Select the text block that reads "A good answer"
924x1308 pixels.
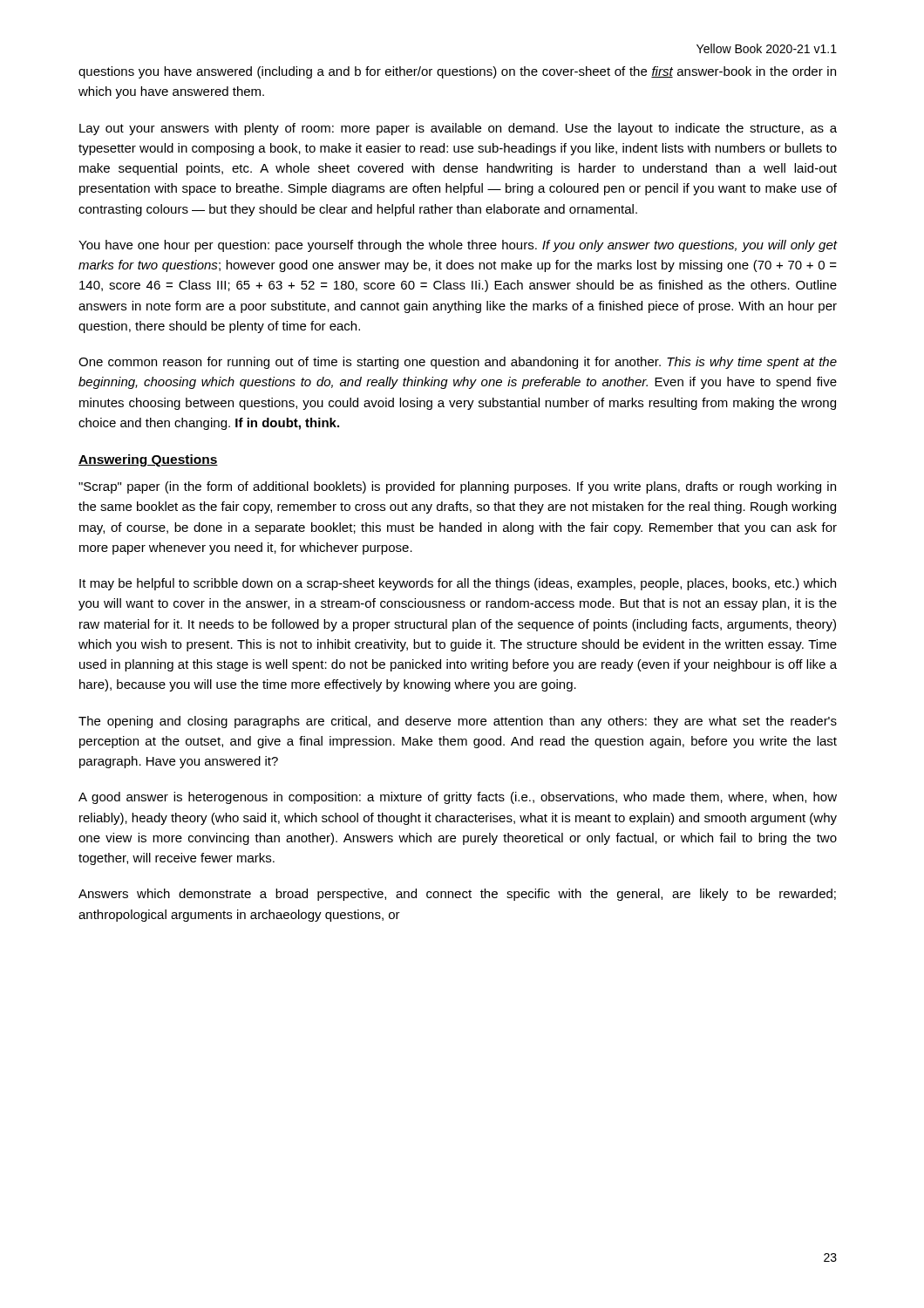[458, 827]
